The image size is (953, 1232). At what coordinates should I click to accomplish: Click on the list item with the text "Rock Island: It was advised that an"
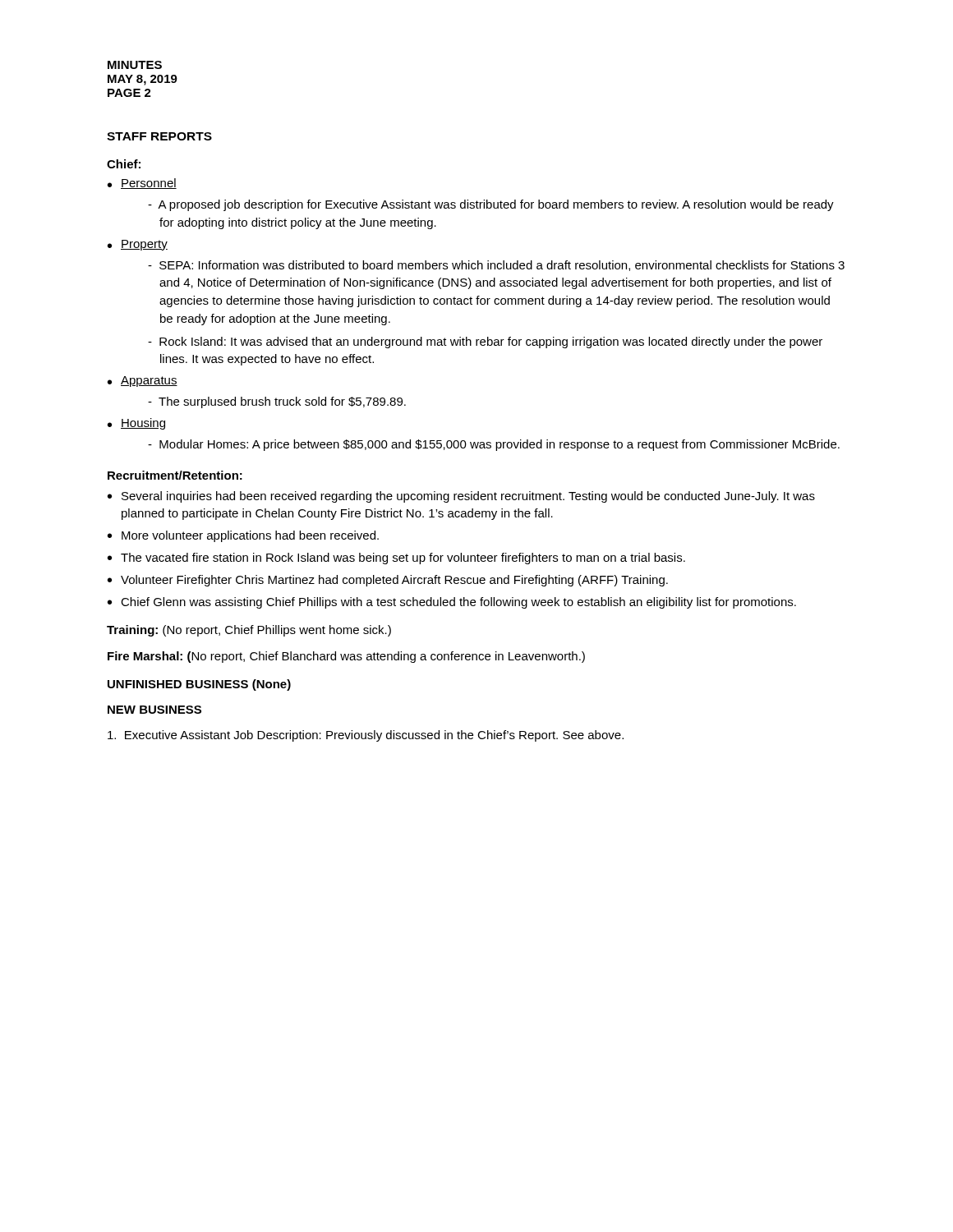[x=485, y=350]
